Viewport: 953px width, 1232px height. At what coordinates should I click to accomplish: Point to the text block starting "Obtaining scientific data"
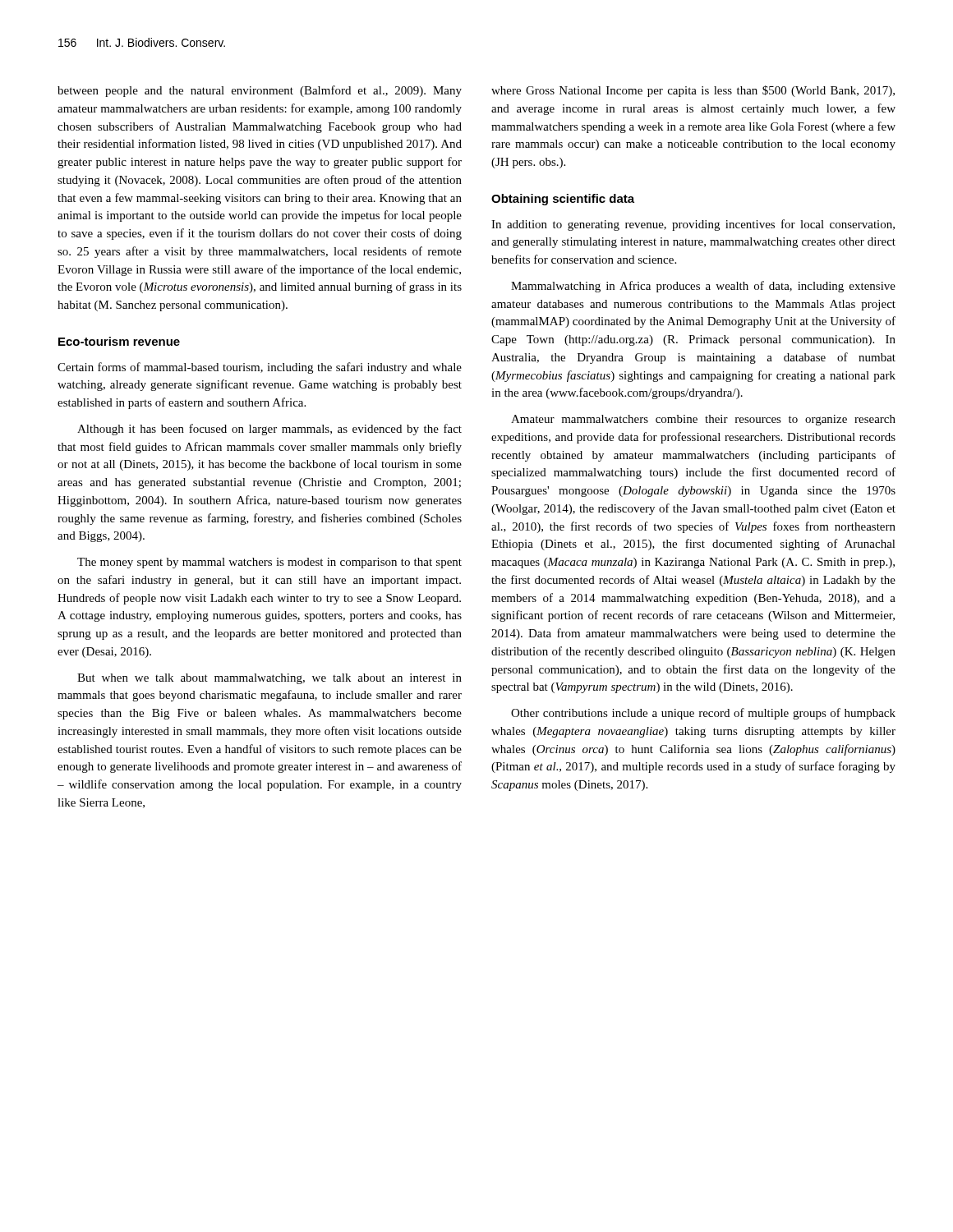[563, 198]
